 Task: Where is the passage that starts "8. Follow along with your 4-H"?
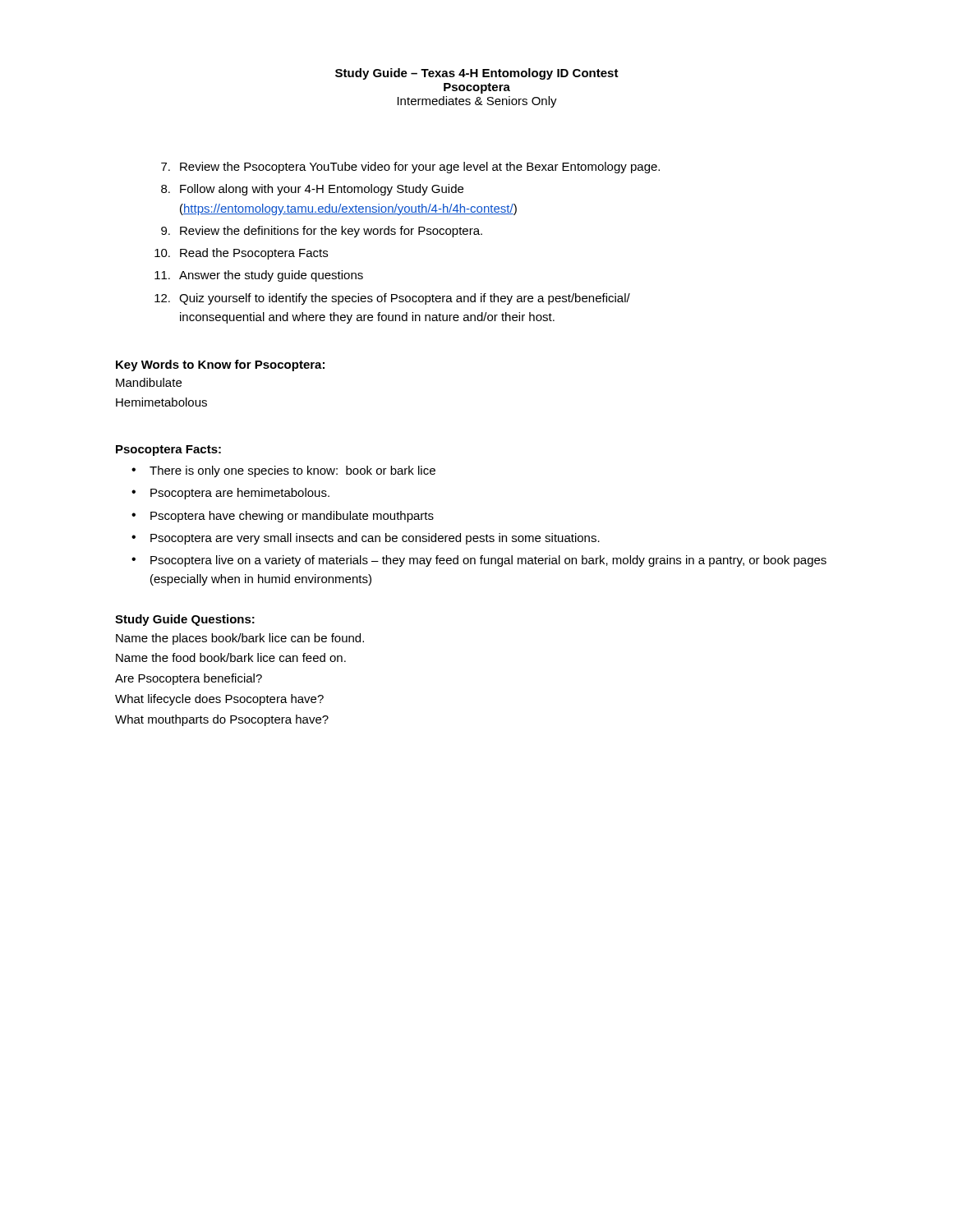click(x=489, y=198)
